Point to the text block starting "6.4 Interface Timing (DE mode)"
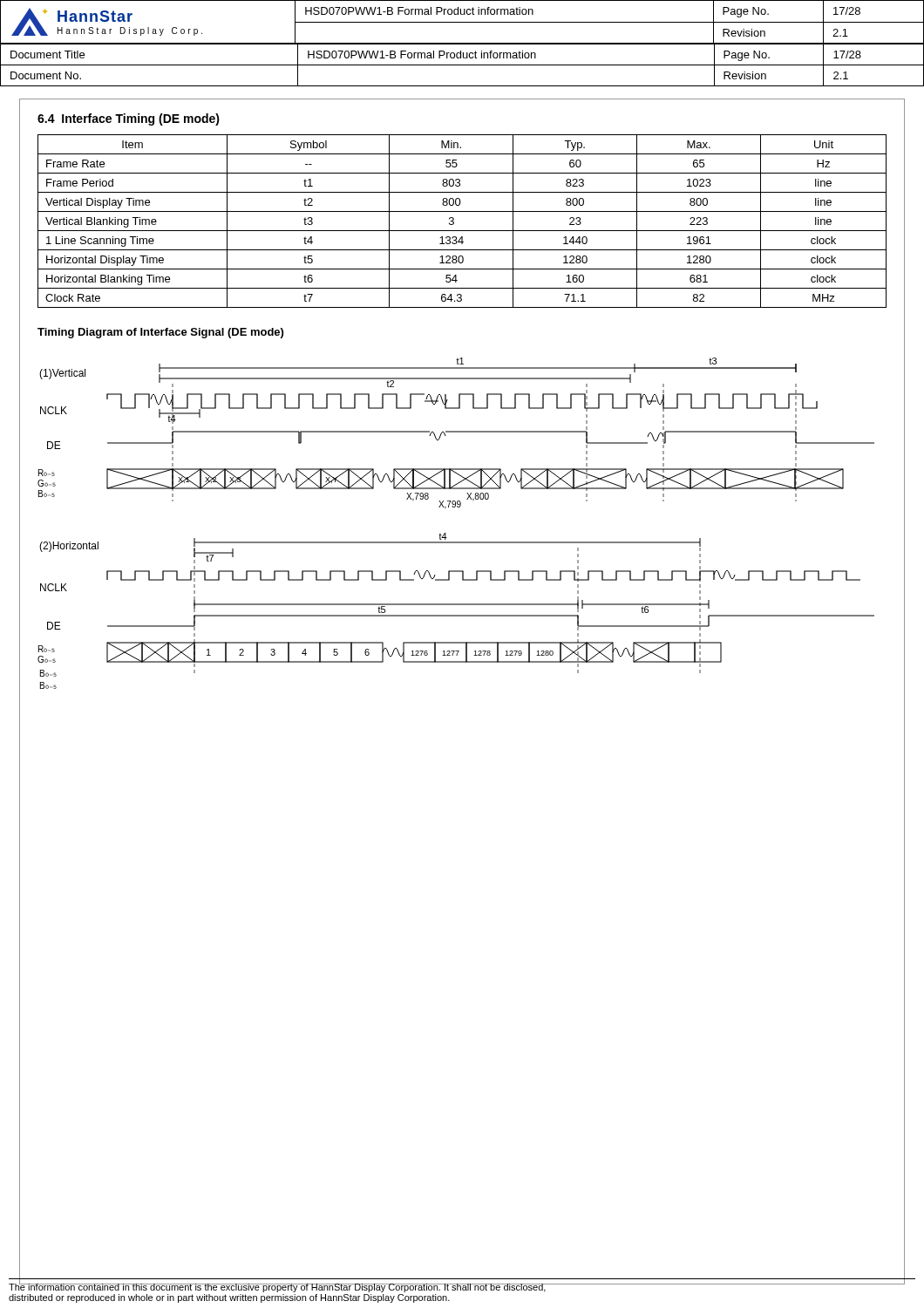The height and width of the screenshot is (1308, 924). 129,119
